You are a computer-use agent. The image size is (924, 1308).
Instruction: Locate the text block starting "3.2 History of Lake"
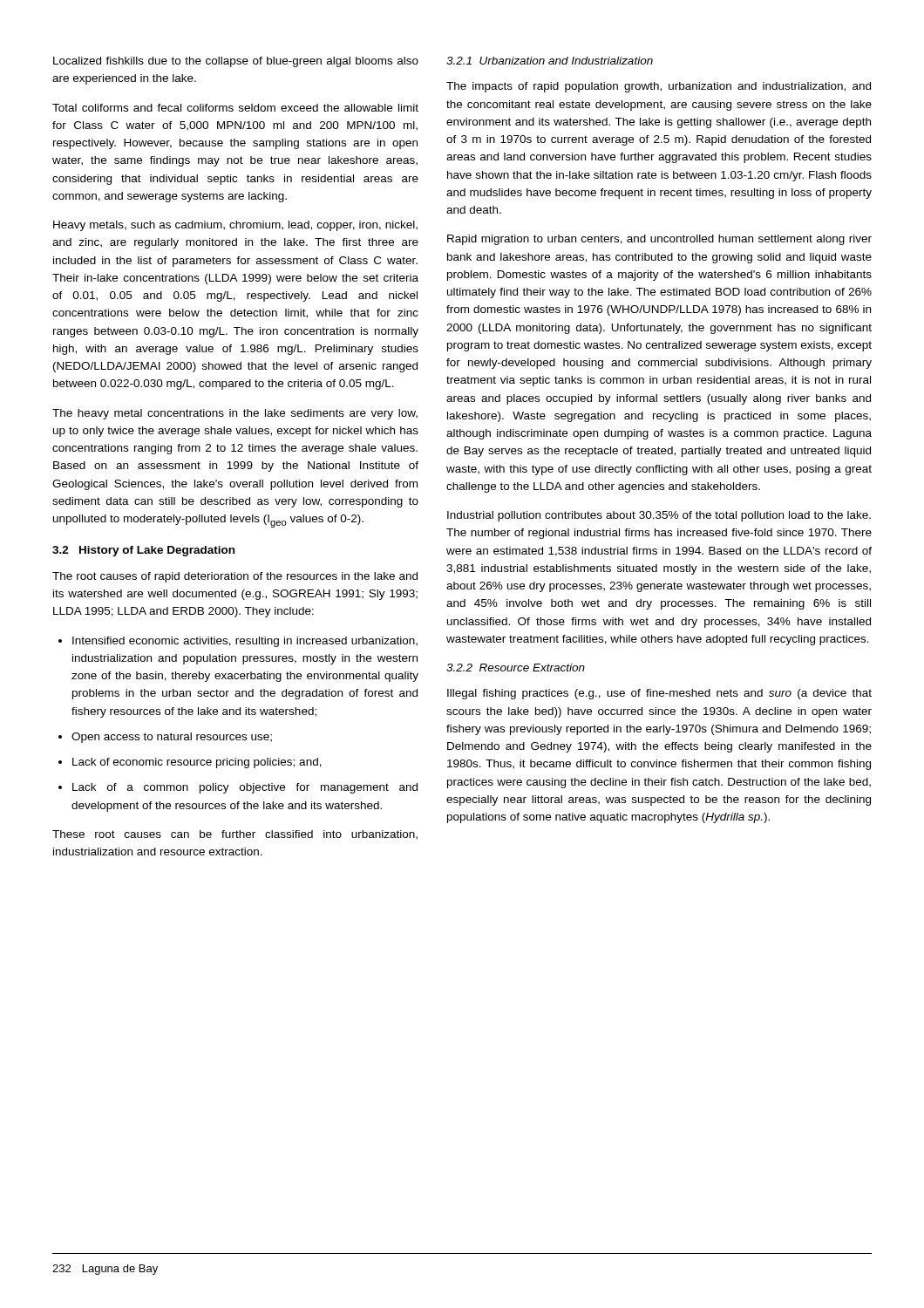(x=144, y=549)
